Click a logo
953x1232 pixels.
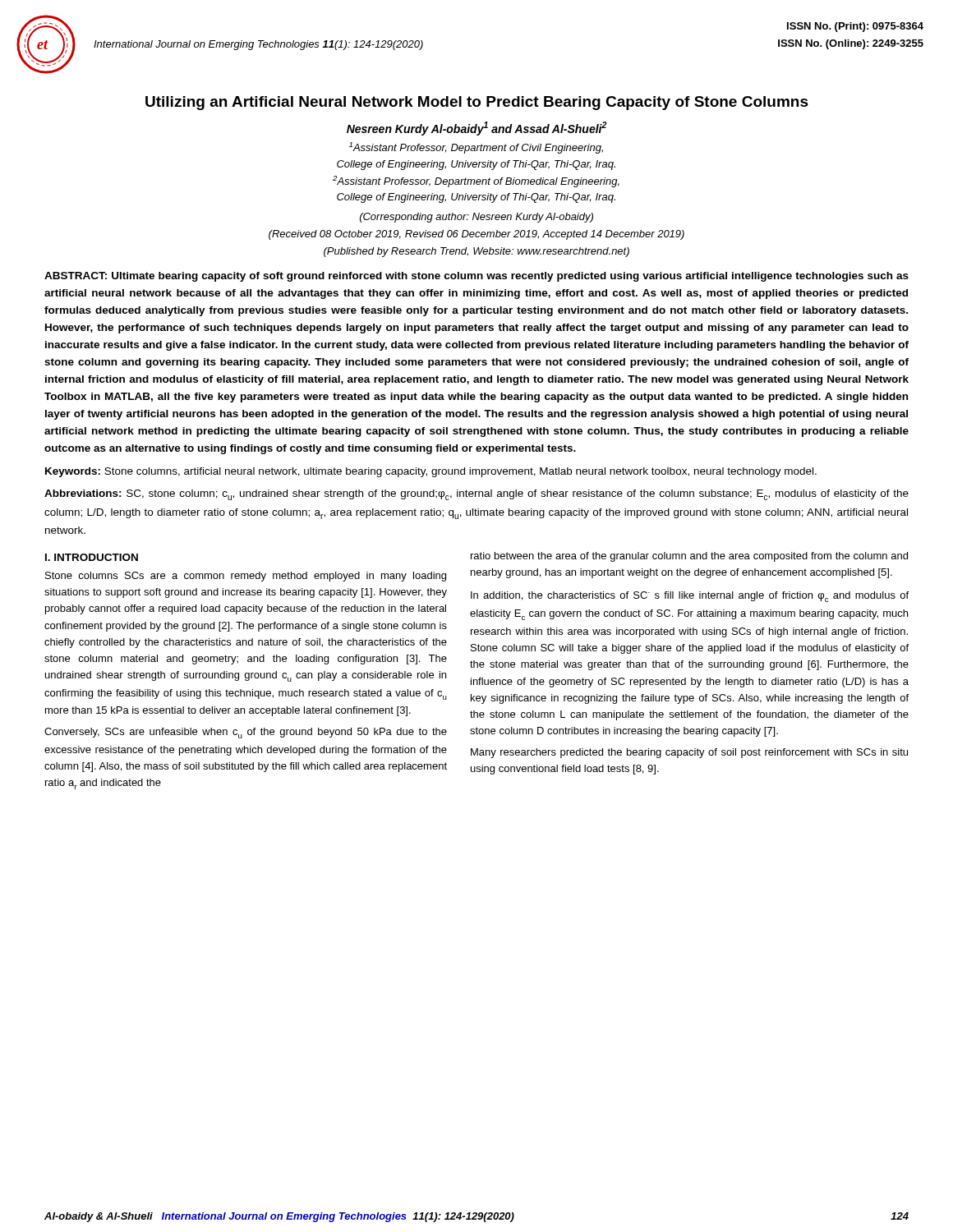click(52, 46)
